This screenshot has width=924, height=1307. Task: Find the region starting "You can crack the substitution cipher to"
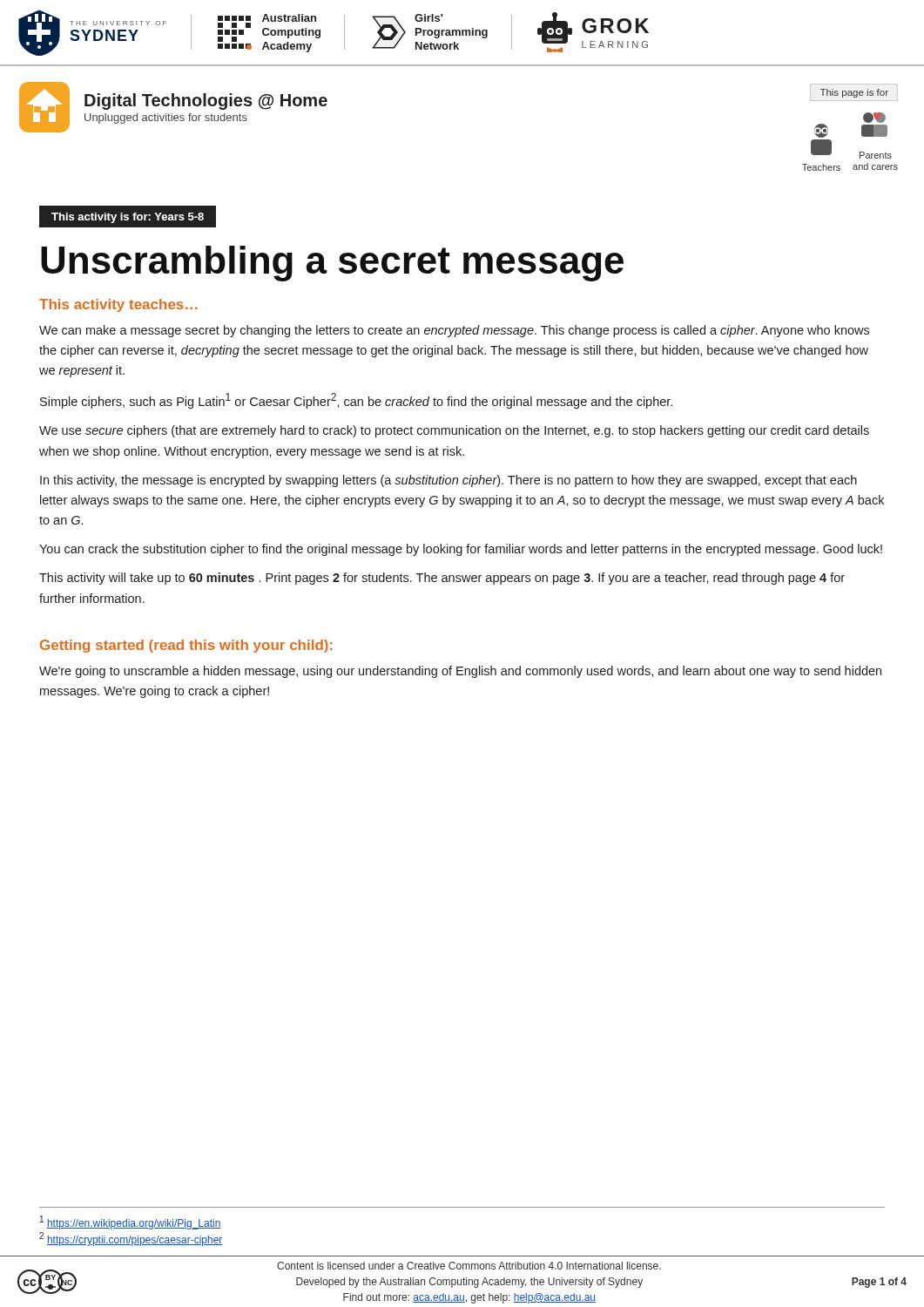(x=461, y=549)
